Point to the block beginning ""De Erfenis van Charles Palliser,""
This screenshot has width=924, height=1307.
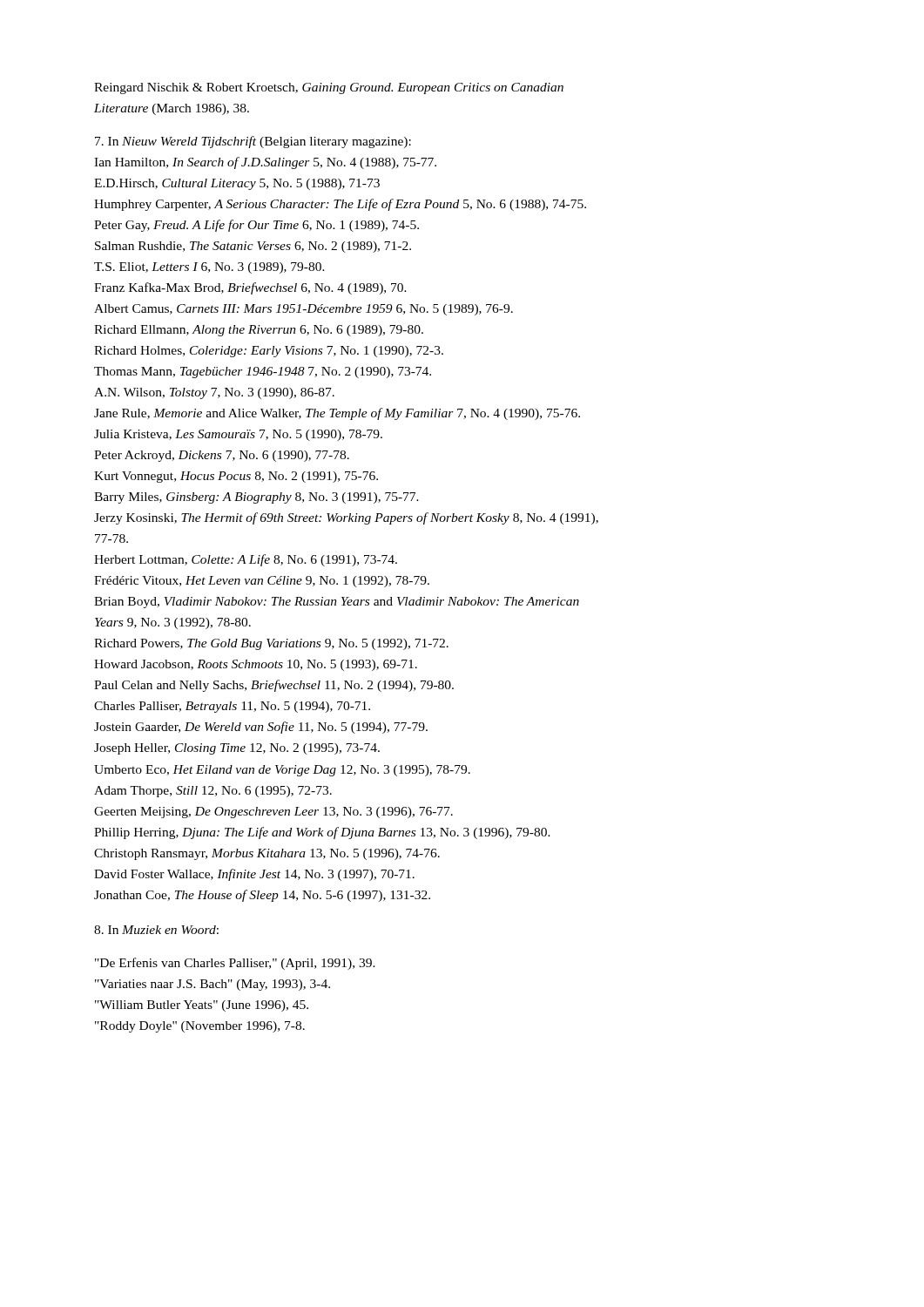tap(235, 964)
